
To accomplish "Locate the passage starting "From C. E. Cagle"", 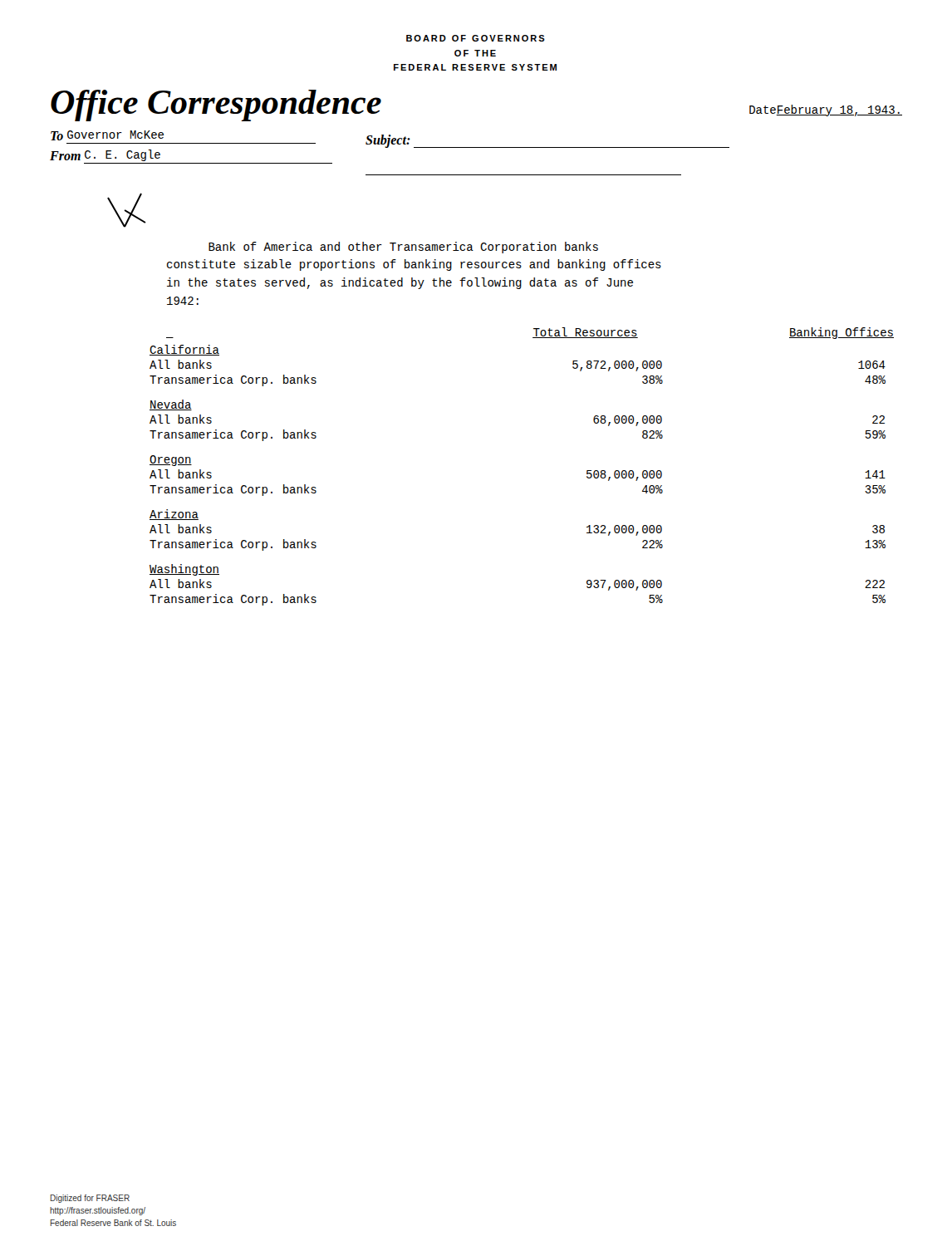I will click(x=191, y=156).
